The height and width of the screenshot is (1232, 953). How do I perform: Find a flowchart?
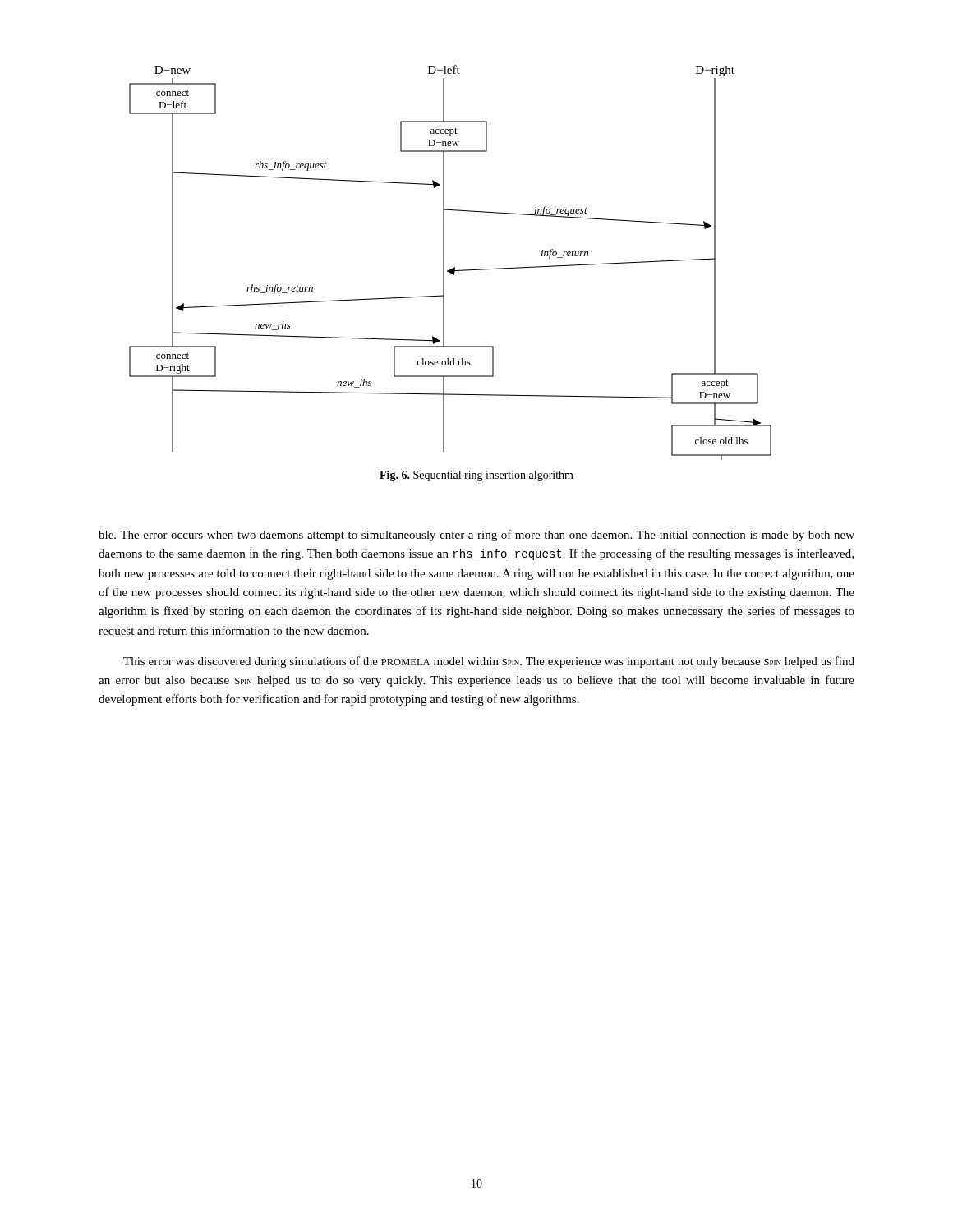[476, 256]
